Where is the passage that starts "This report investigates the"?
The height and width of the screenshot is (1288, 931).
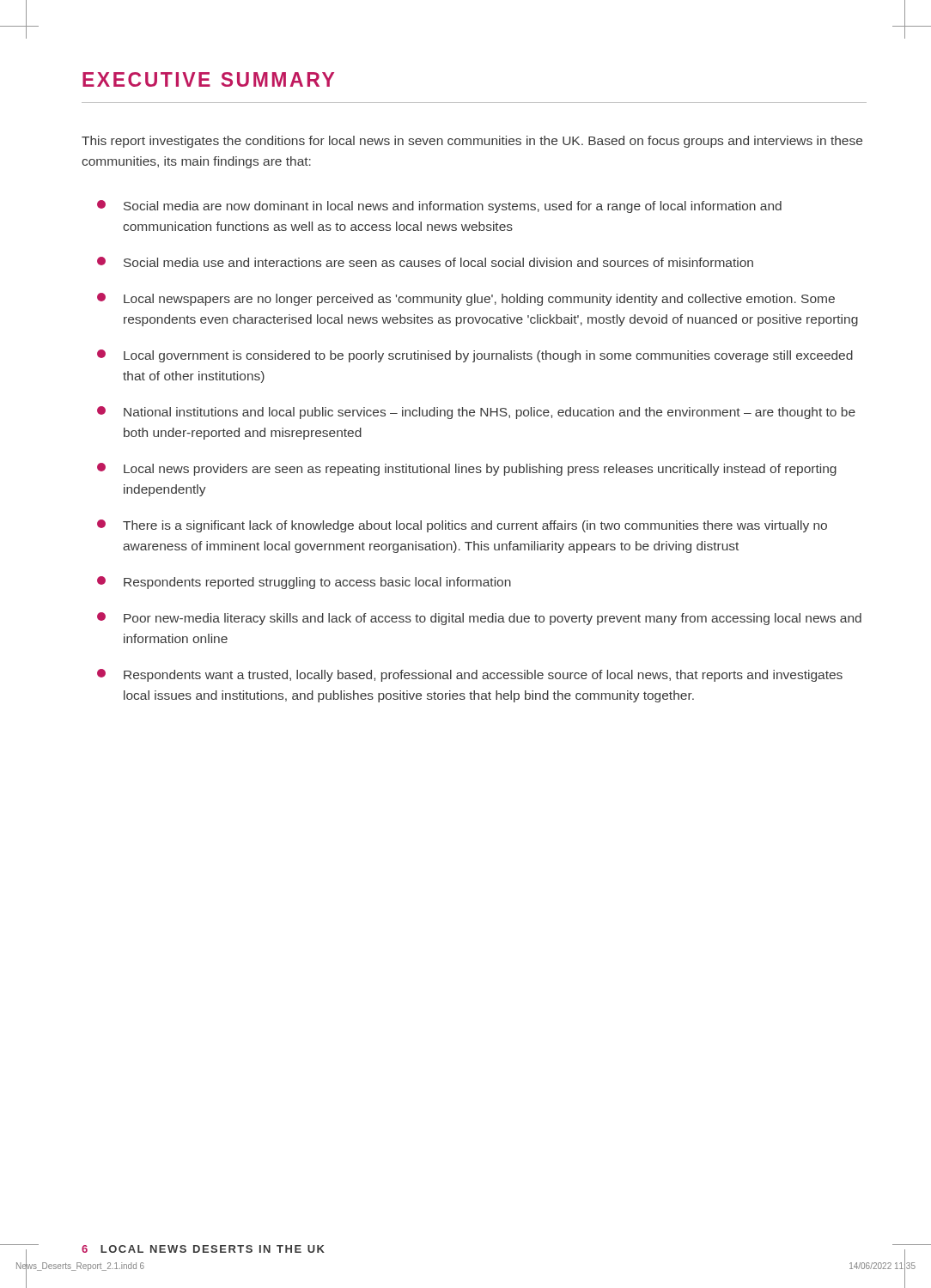click(472, 151)
